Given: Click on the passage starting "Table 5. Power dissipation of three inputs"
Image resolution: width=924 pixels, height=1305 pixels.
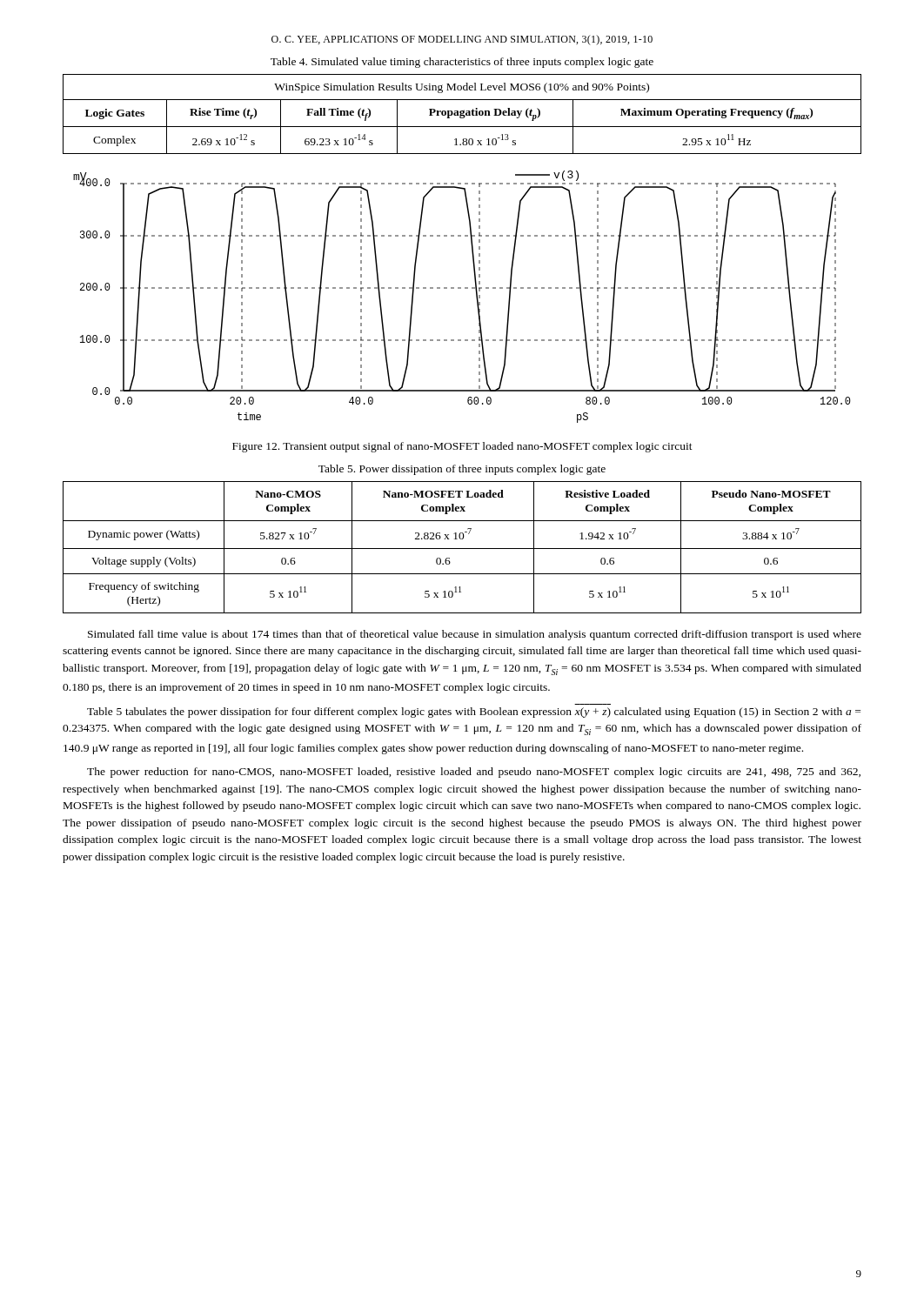Looking at the screenshot, I should click(x=462, y=469).
